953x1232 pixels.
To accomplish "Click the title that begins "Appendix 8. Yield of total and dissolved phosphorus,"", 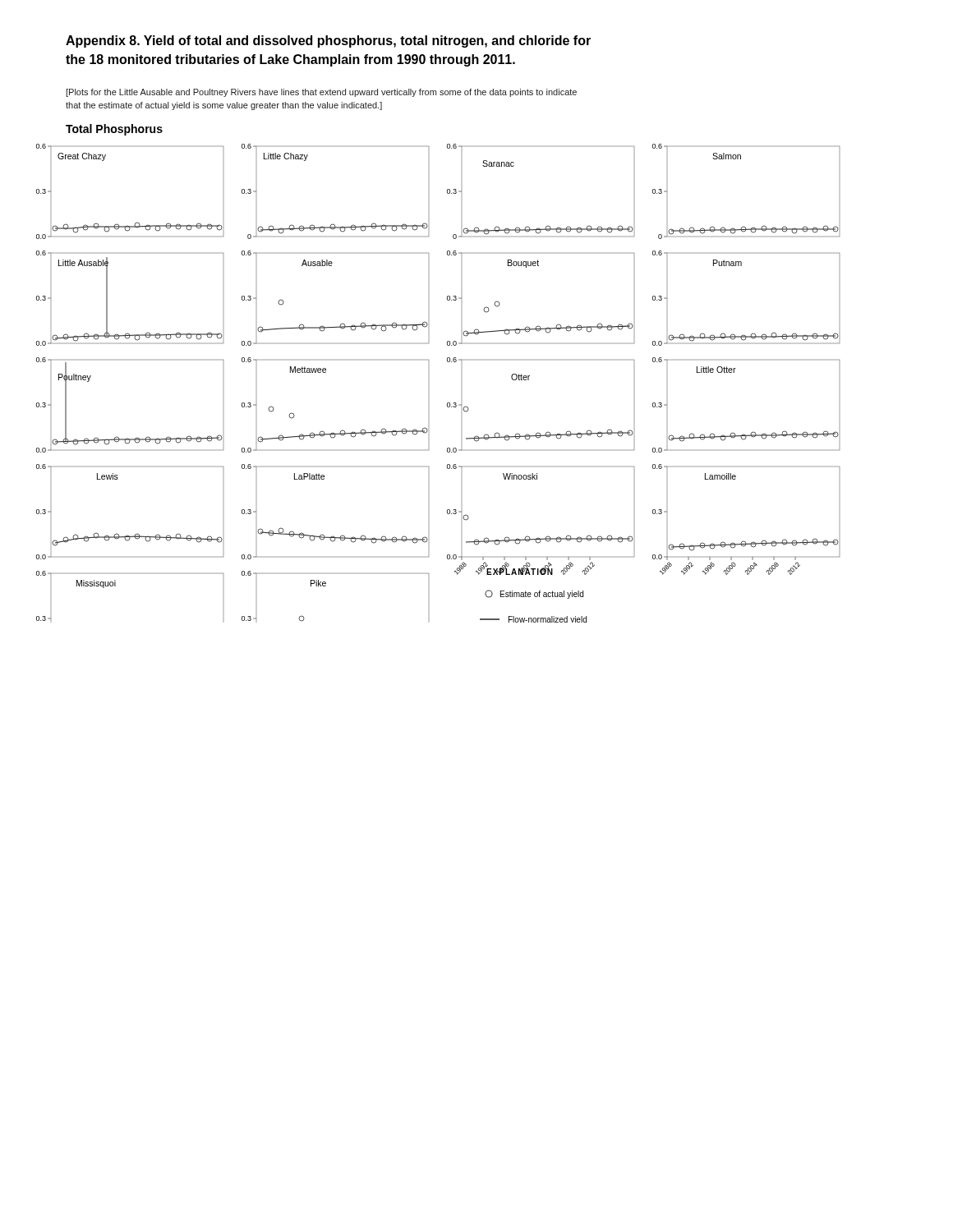I will coord(476,50).
